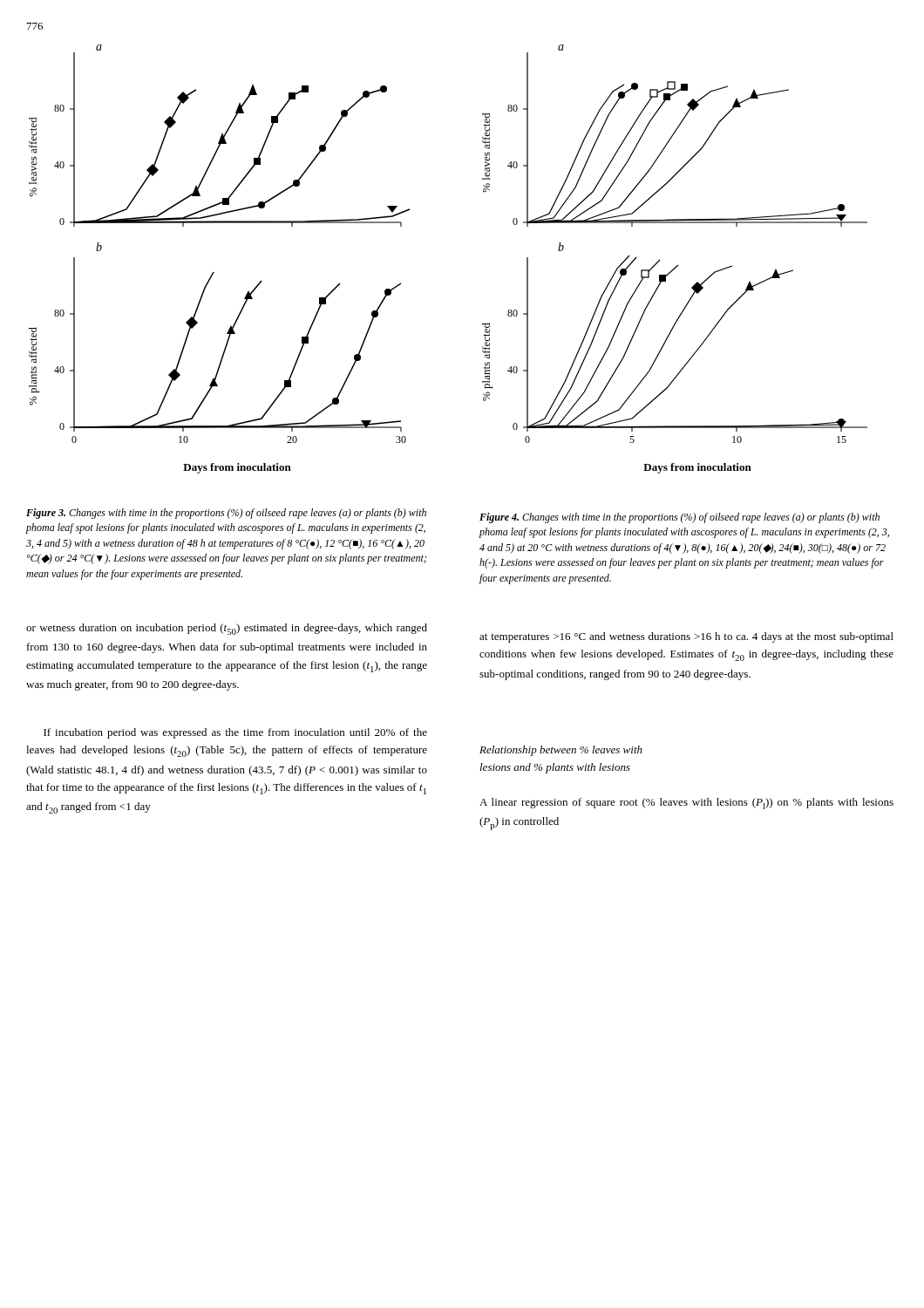Viewport: 924px width, 1308px height.
Task: Locate the text block with the text "A linear regression of square root (%"
Action: coord(686,813)
